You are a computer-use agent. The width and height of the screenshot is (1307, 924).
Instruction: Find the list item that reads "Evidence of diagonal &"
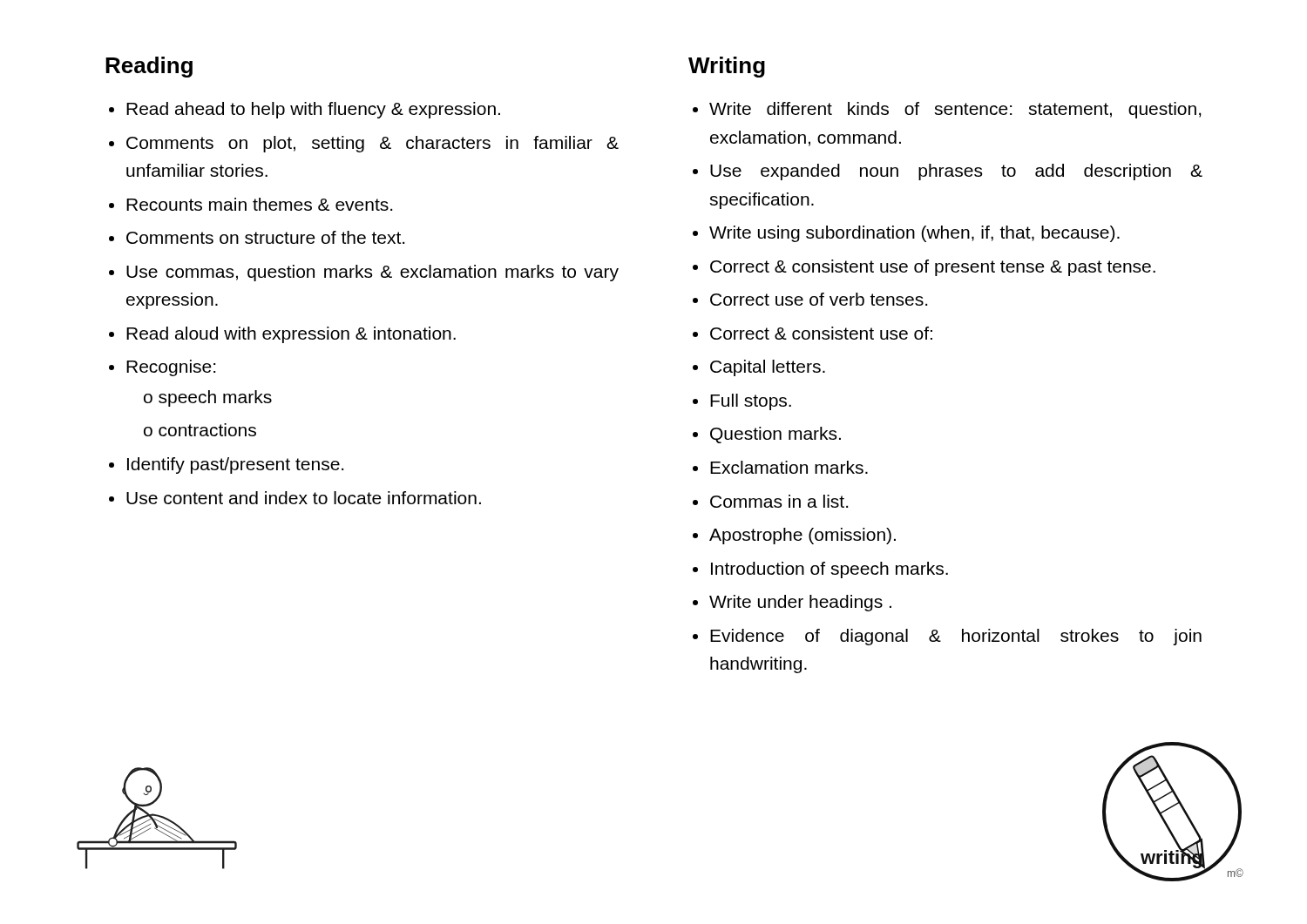956,649
